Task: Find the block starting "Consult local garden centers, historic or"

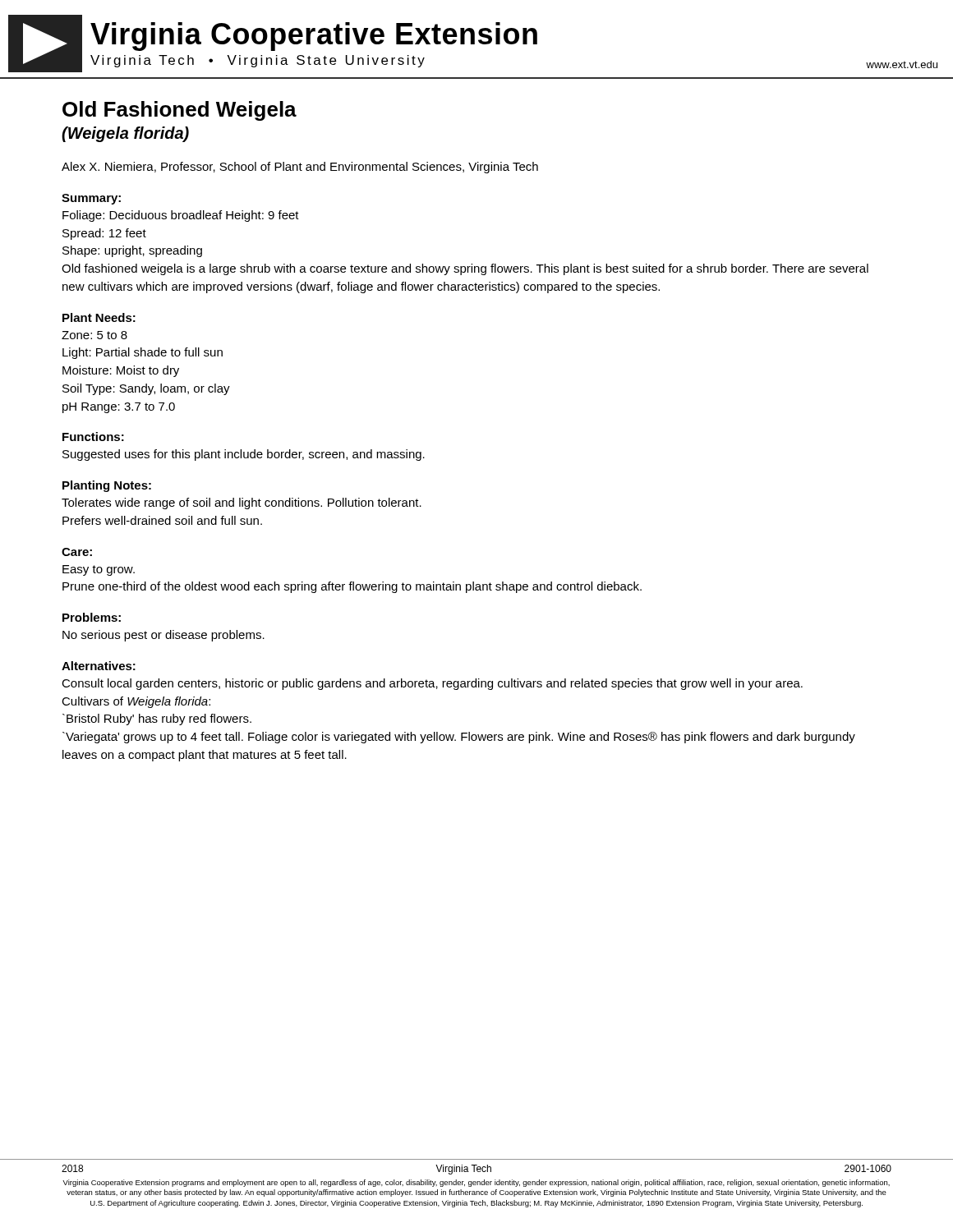Action: coord(432,684)
